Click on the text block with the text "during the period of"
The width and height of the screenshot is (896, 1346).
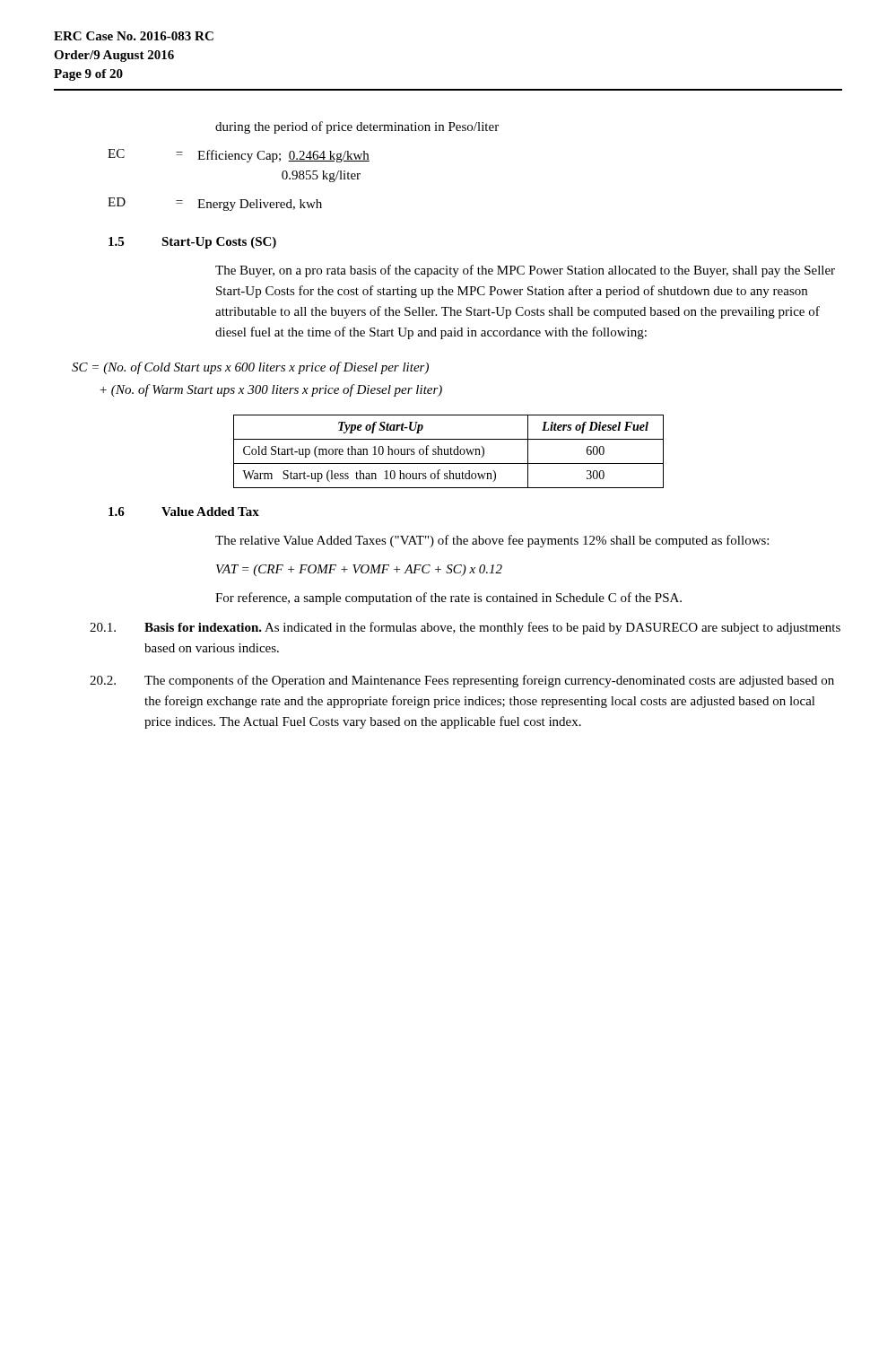357,127
